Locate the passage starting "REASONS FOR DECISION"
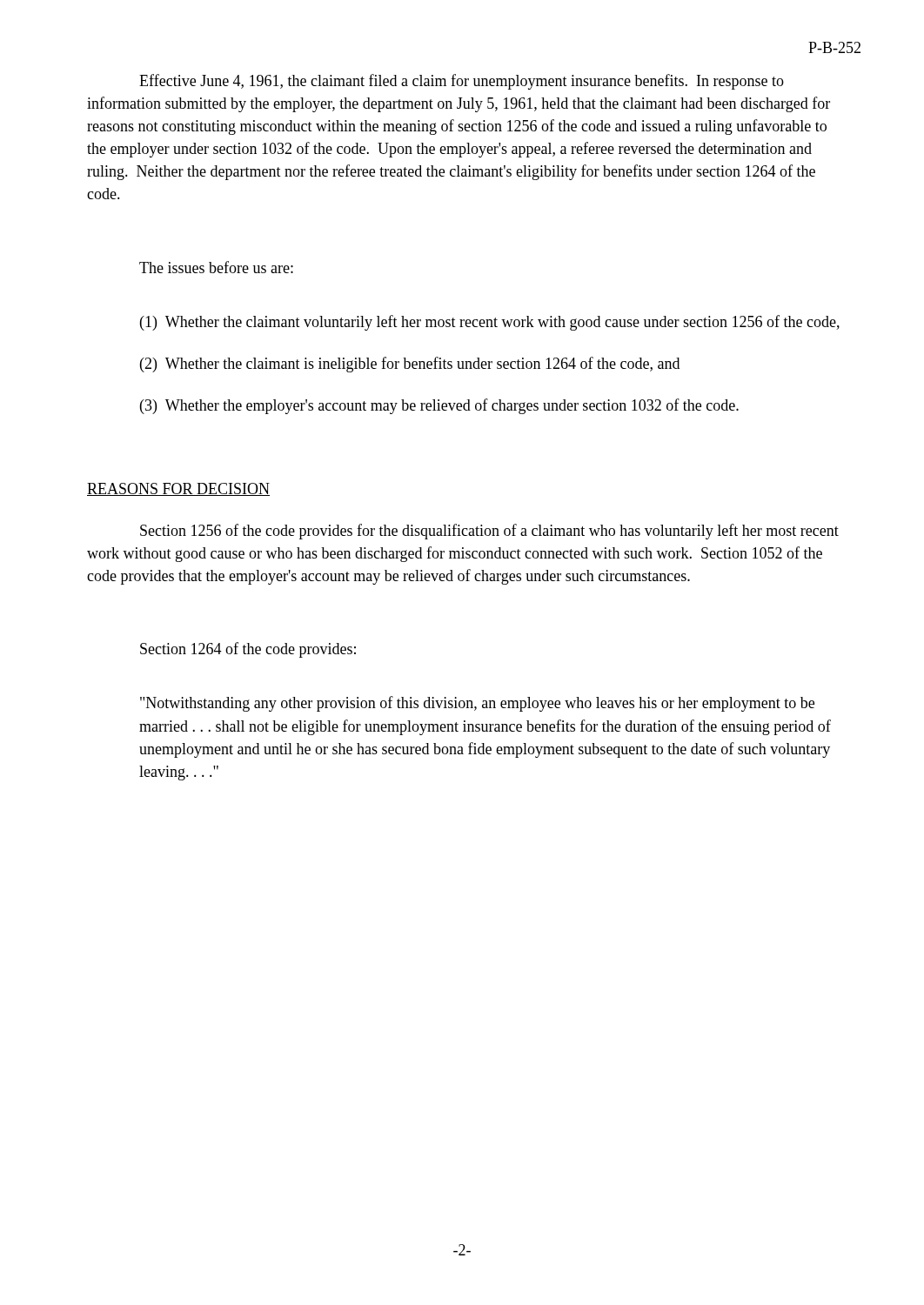This screenshot has height=1305, width=924. (x=178, y=489)
